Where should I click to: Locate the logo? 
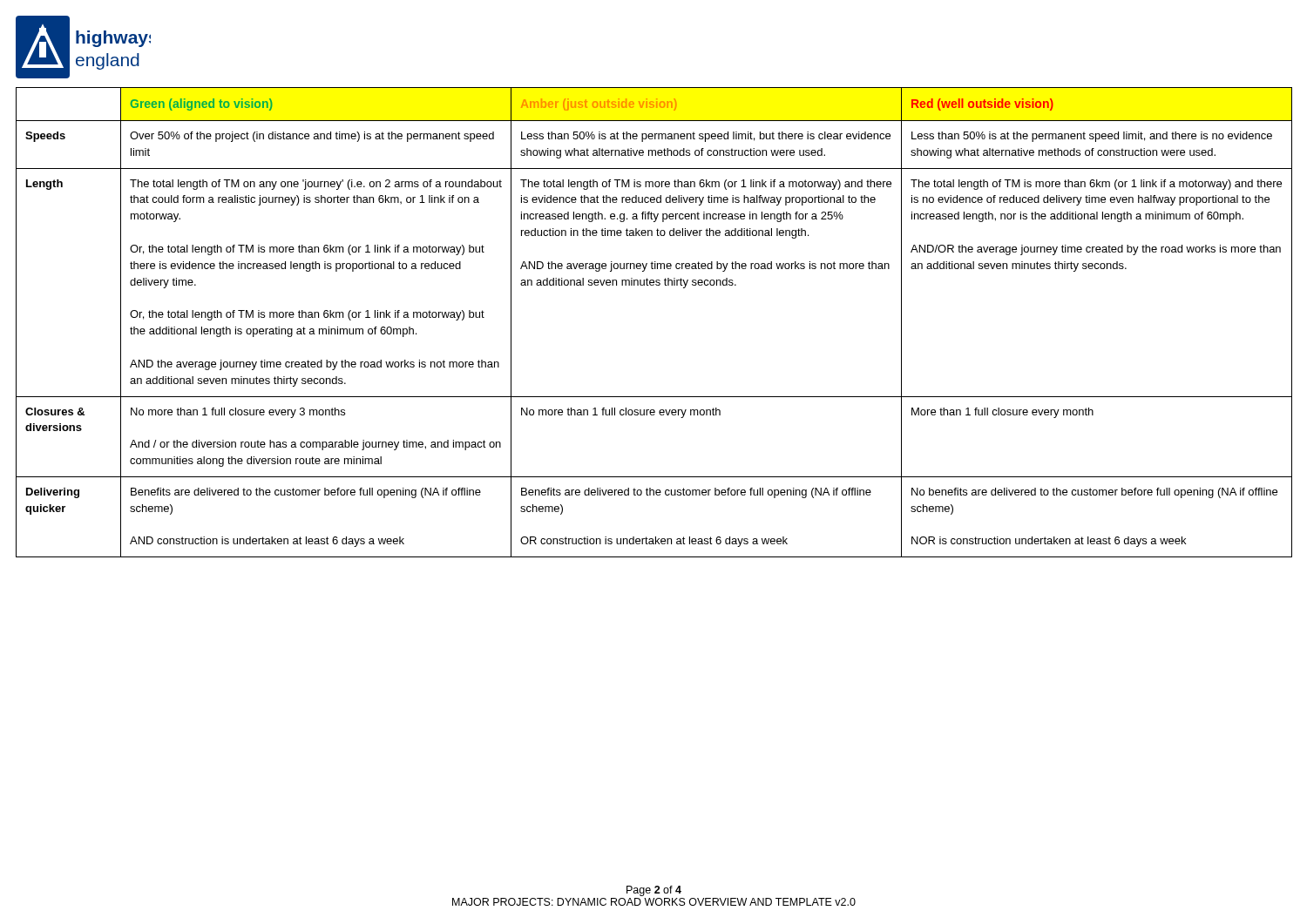85,47
